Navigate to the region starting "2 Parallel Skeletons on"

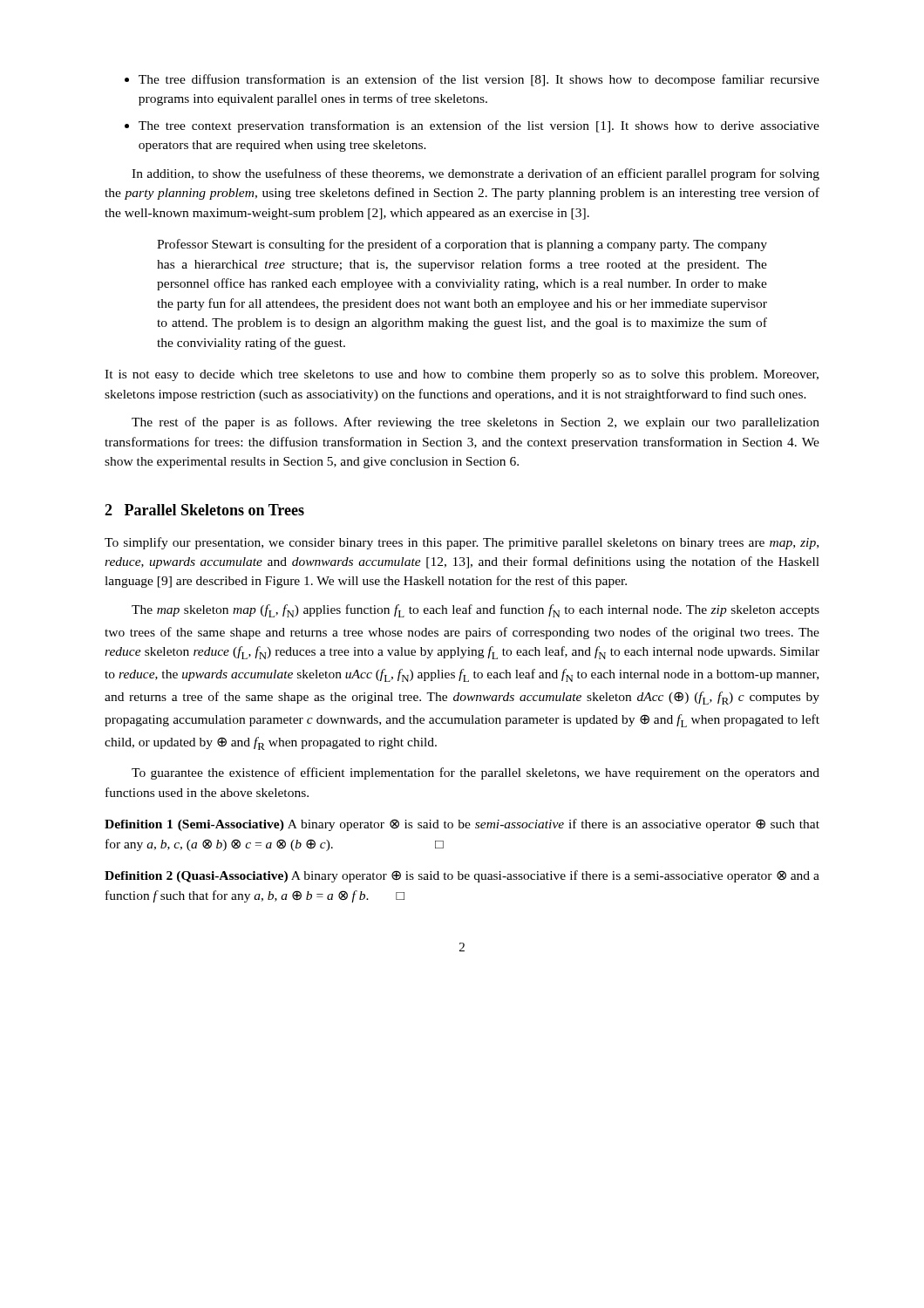[204, 510]
